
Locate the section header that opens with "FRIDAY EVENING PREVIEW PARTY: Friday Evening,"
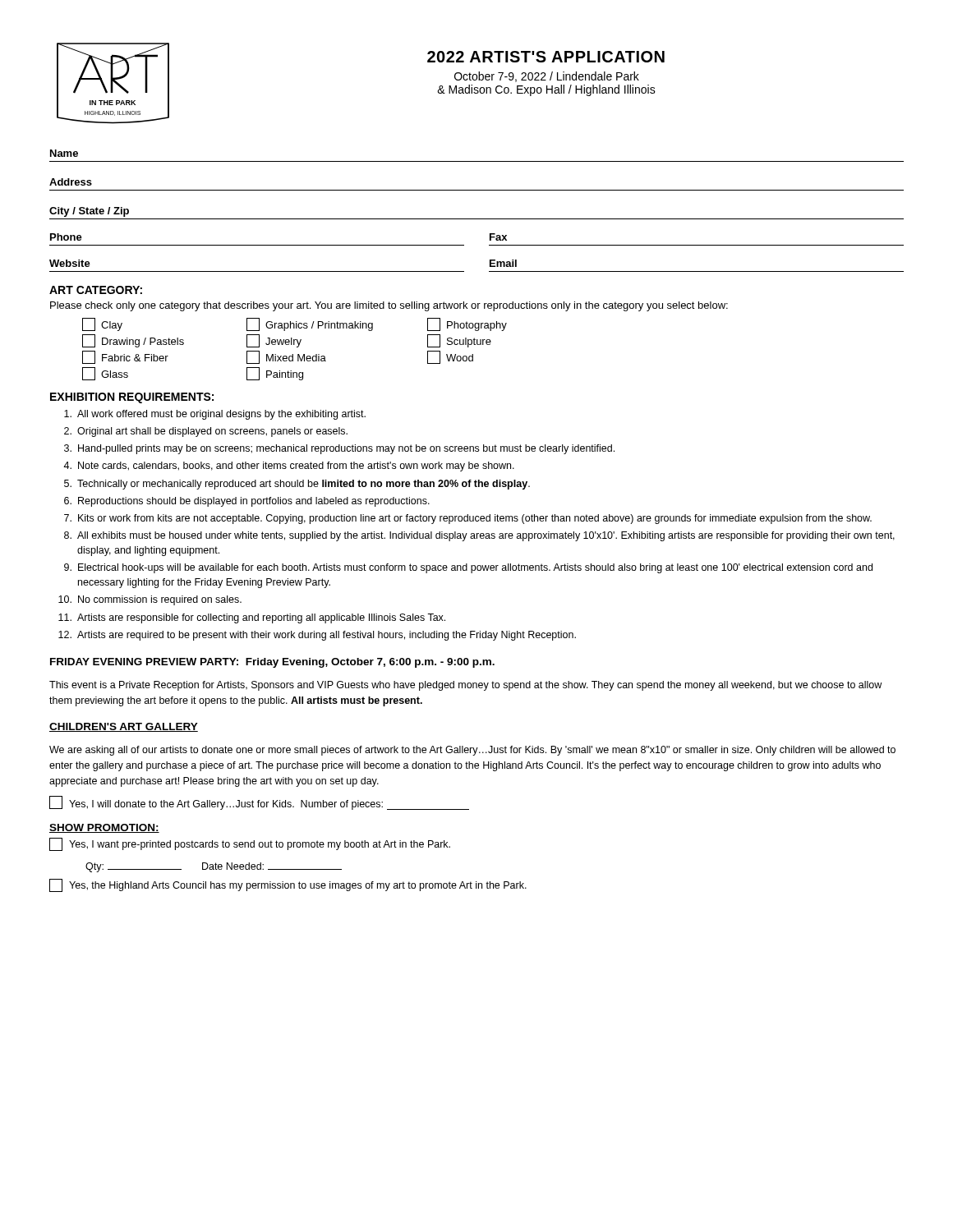pyautogui.click(x=272, y=661)
